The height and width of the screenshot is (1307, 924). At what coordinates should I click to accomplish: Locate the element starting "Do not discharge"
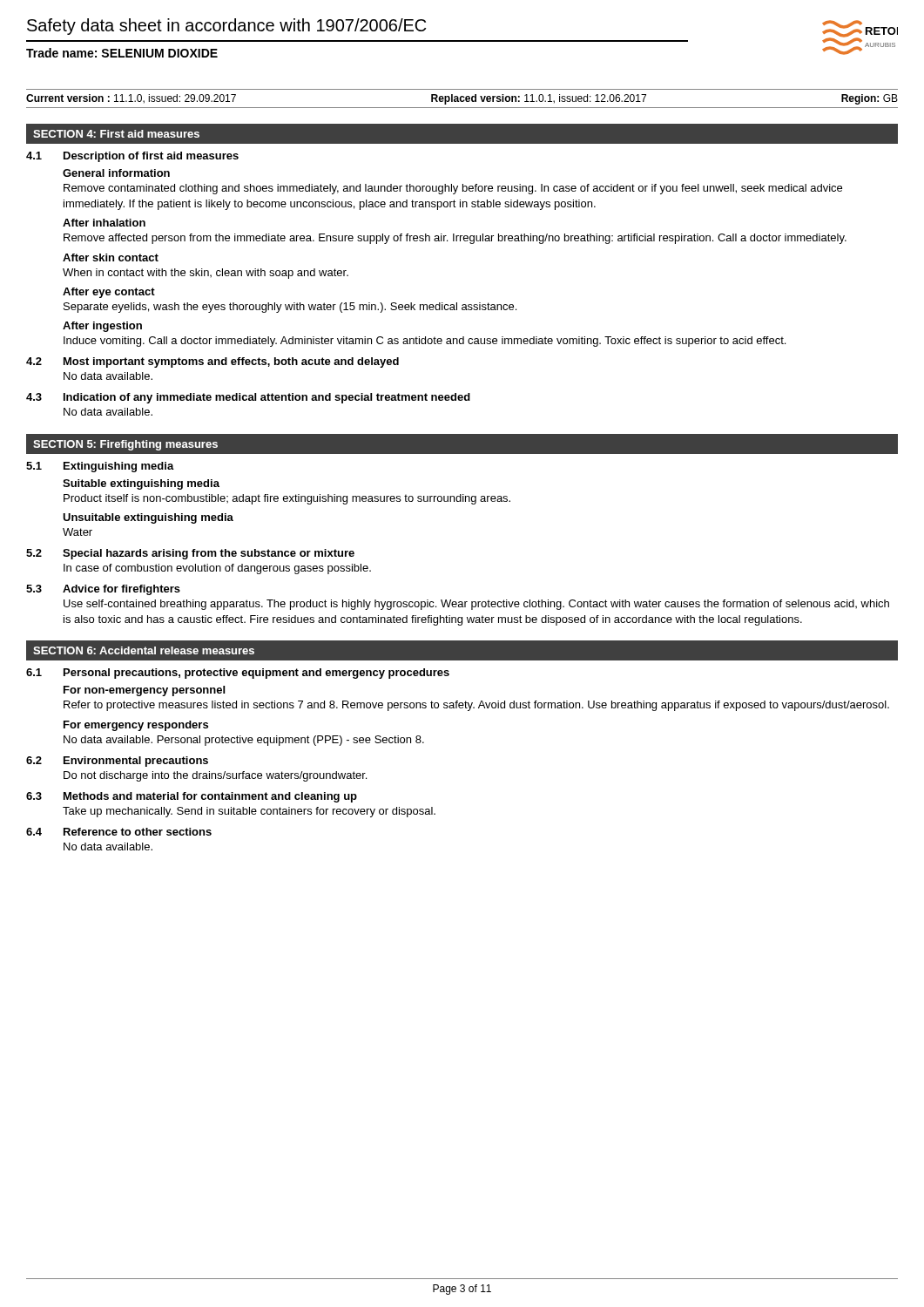pos(215,775)
